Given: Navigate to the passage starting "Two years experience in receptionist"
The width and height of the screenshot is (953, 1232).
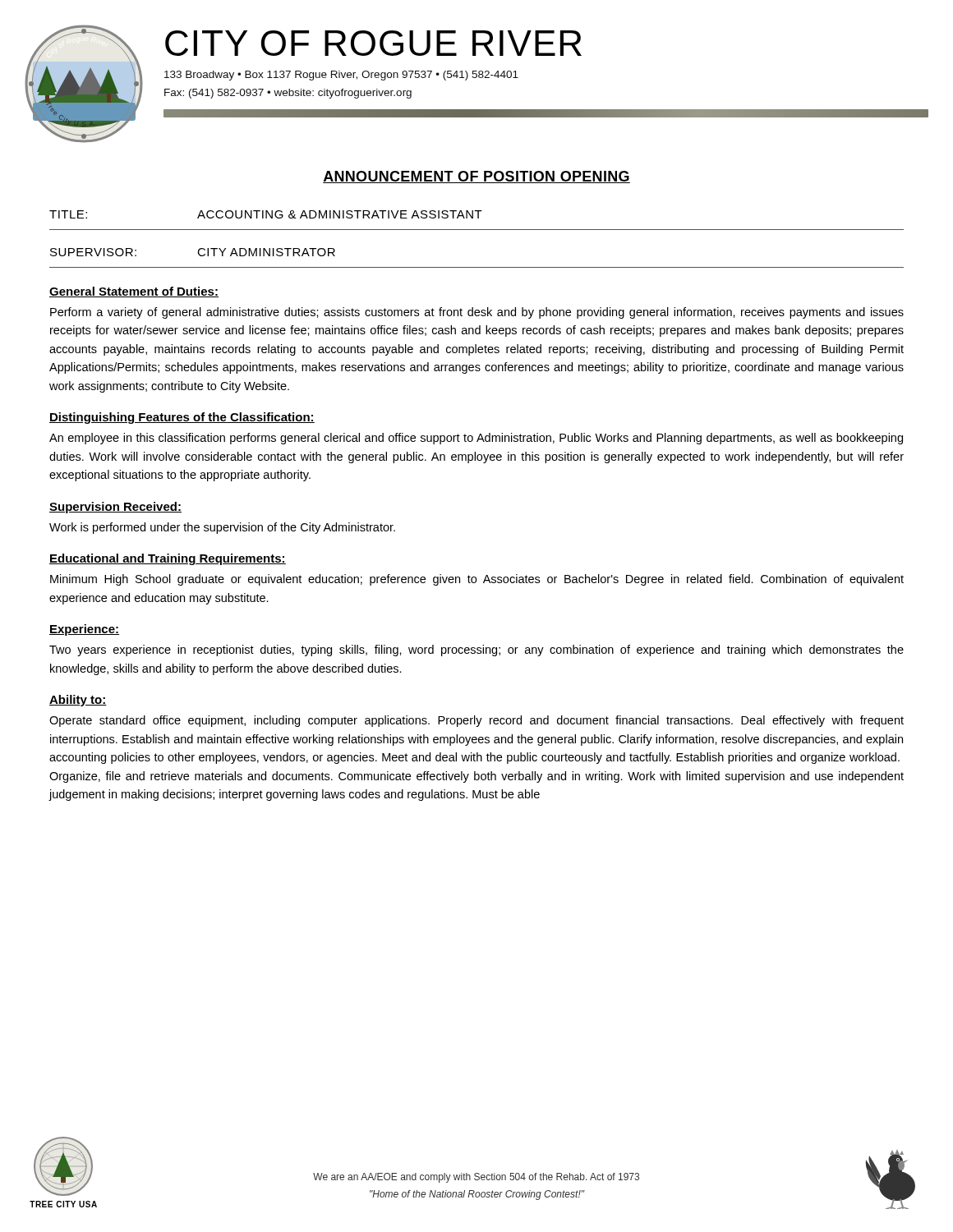Looking at the screenshot, I should point(476,659).
